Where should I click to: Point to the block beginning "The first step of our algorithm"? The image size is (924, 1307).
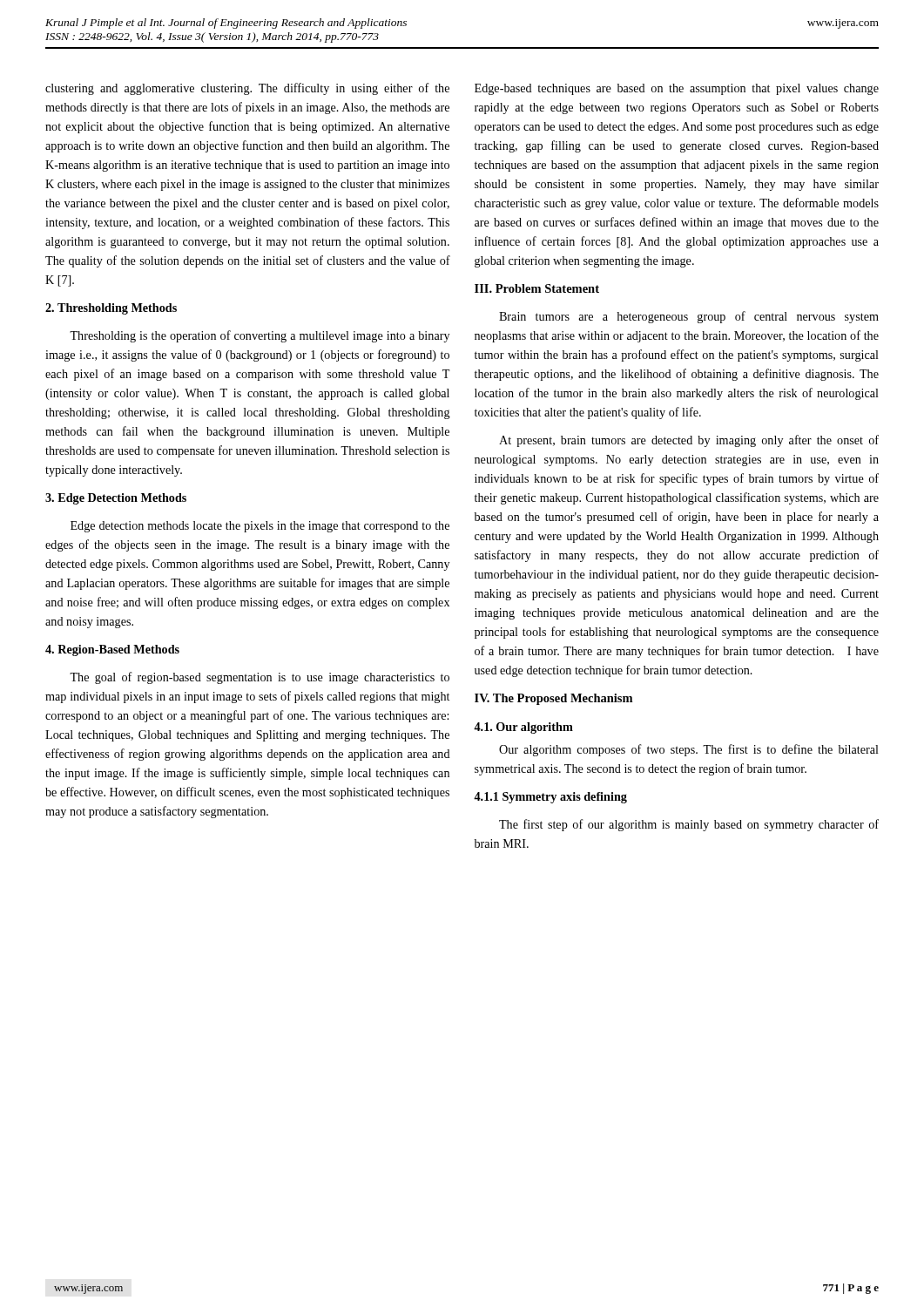[x=676, y=834]
